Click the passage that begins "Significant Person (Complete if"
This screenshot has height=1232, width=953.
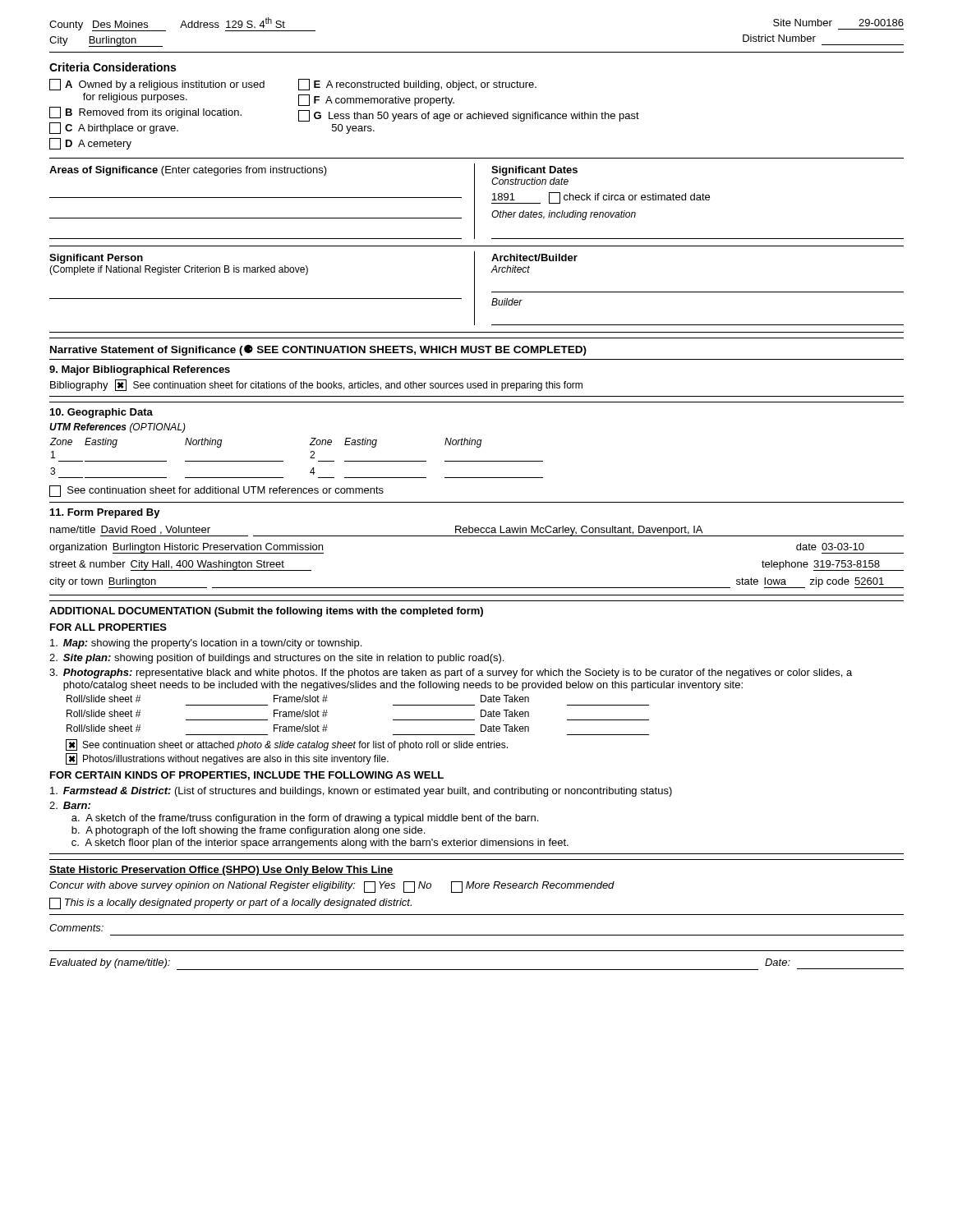(x=255, y=275)
